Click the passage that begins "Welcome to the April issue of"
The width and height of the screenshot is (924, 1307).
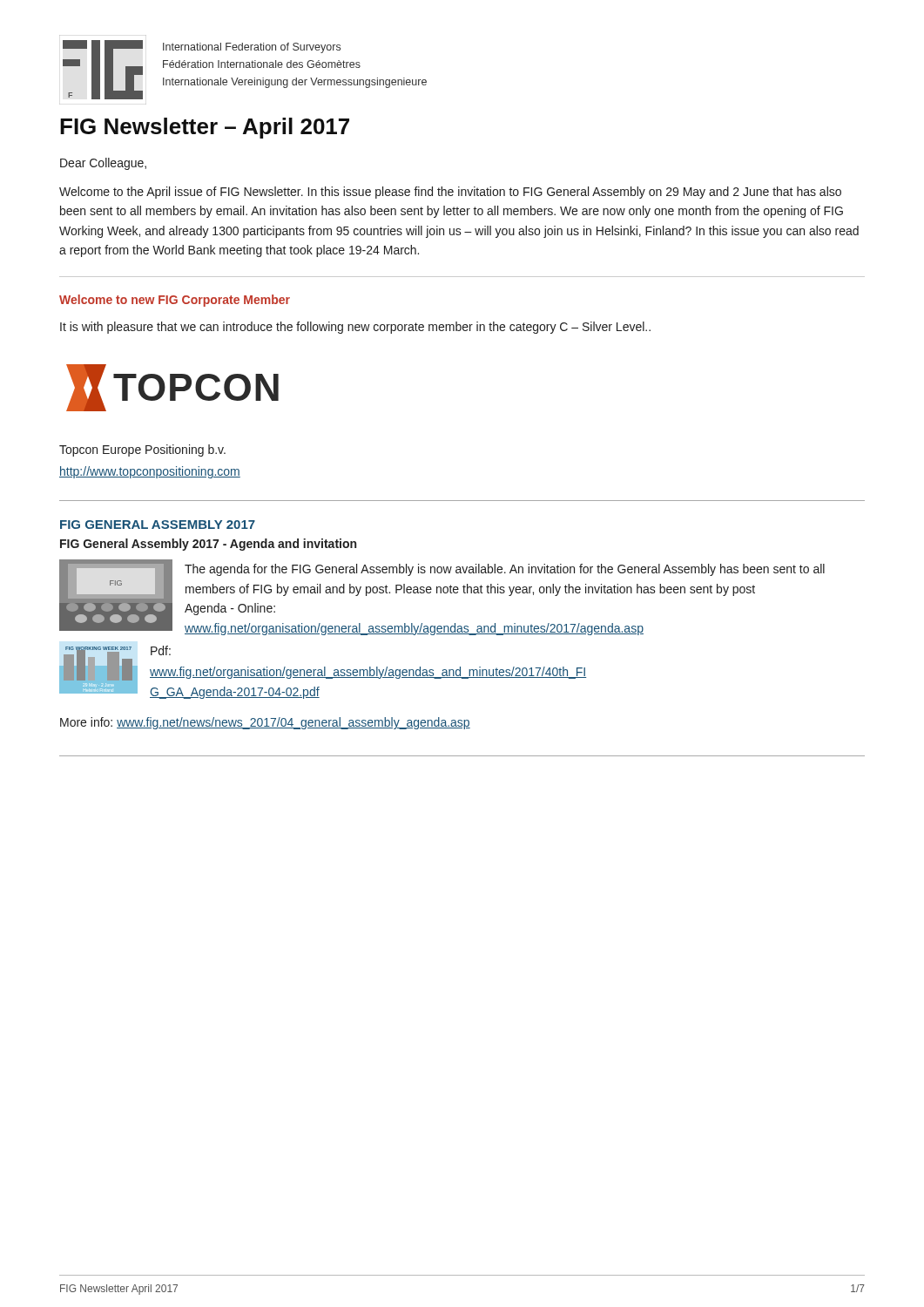click(459, 221)
